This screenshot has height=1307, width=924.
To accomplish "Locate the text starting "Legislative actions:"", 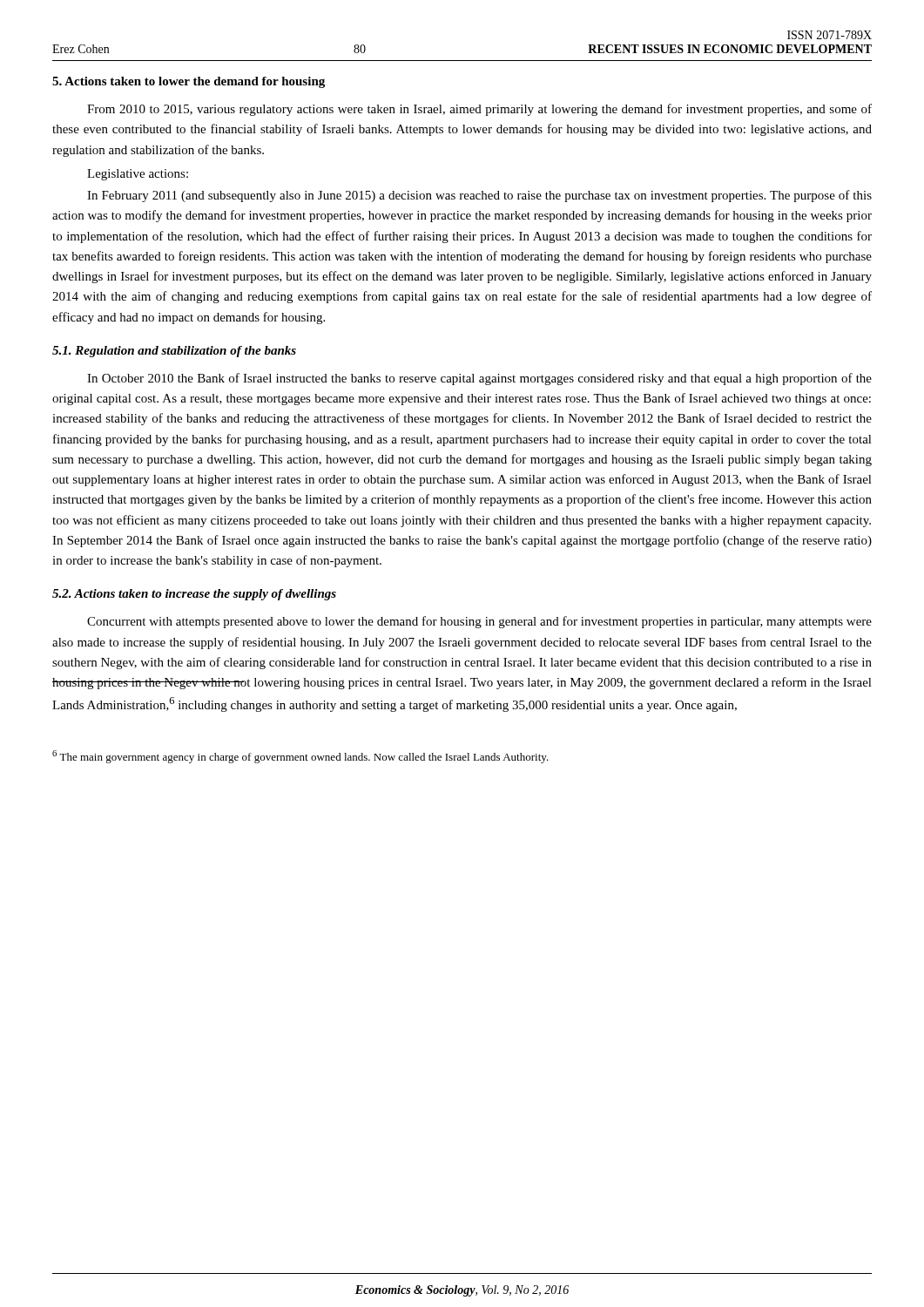I will (138, 173).
